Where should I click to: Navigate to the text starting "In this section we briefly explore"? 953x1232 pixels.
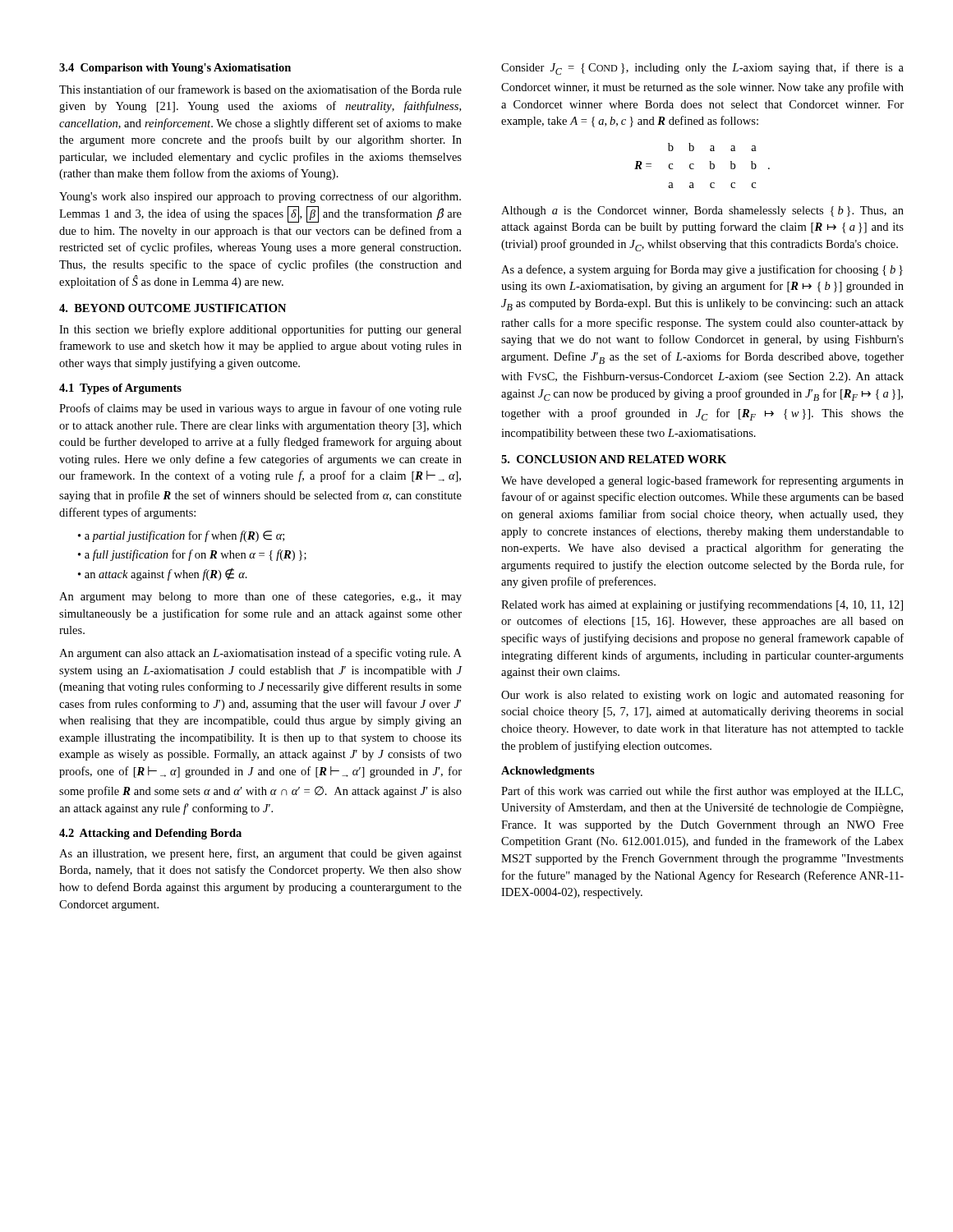[260, 346]
